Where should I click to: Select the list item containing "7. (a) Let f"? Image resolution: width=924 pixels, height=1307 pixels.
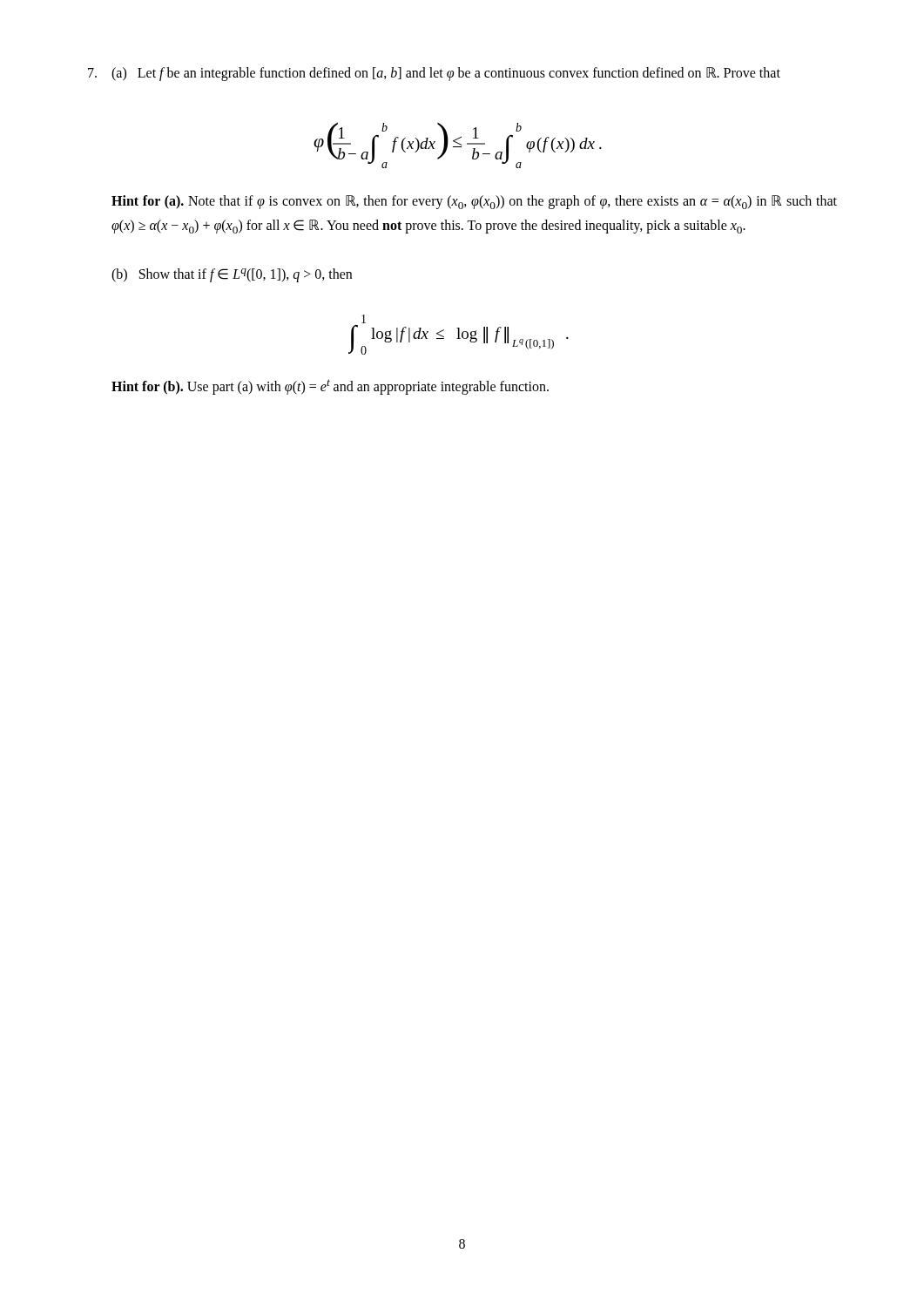click(x=462, y=230)
